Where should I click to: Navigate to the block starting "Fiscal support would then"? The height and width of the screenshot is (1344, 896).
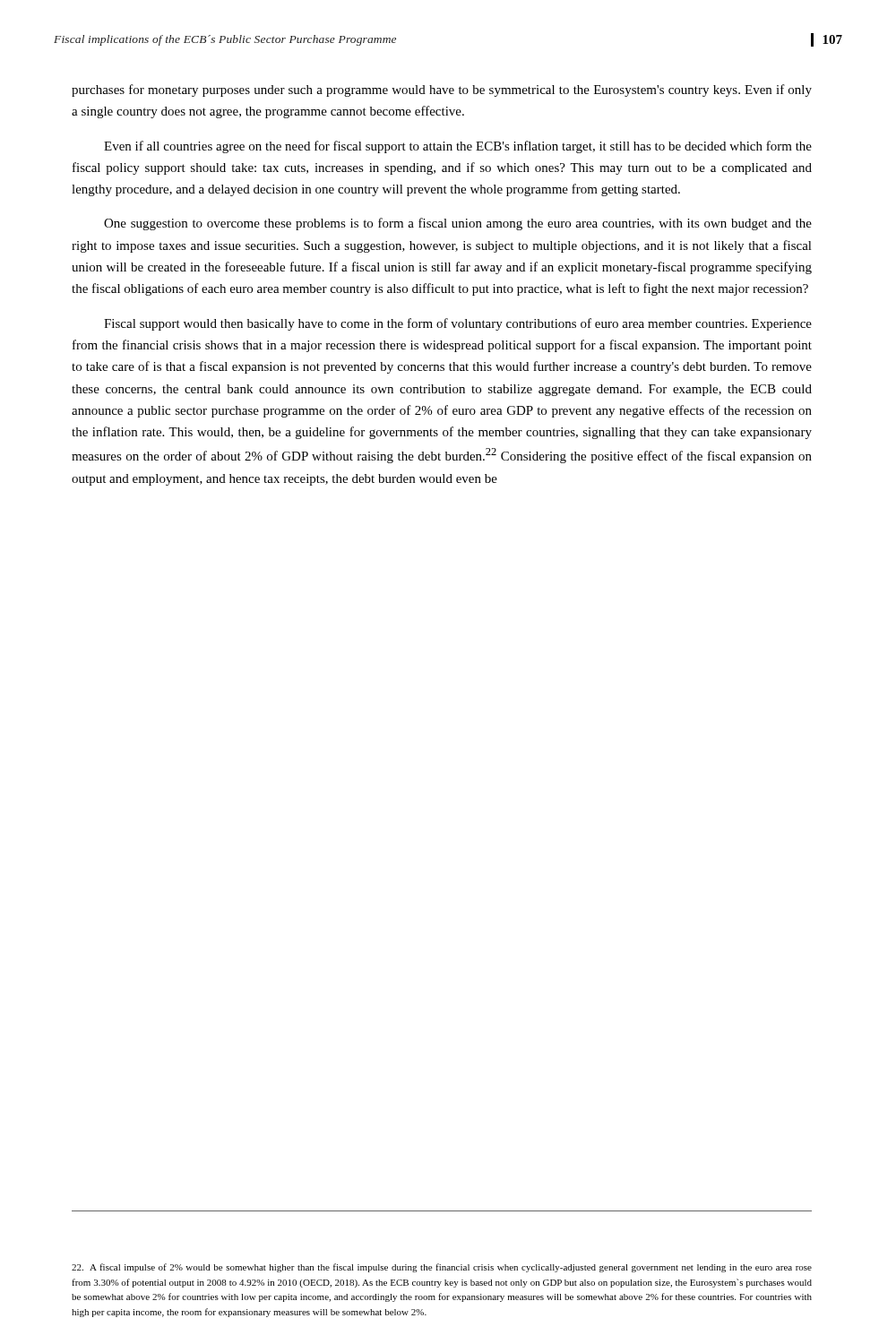(x=442, y=401)
